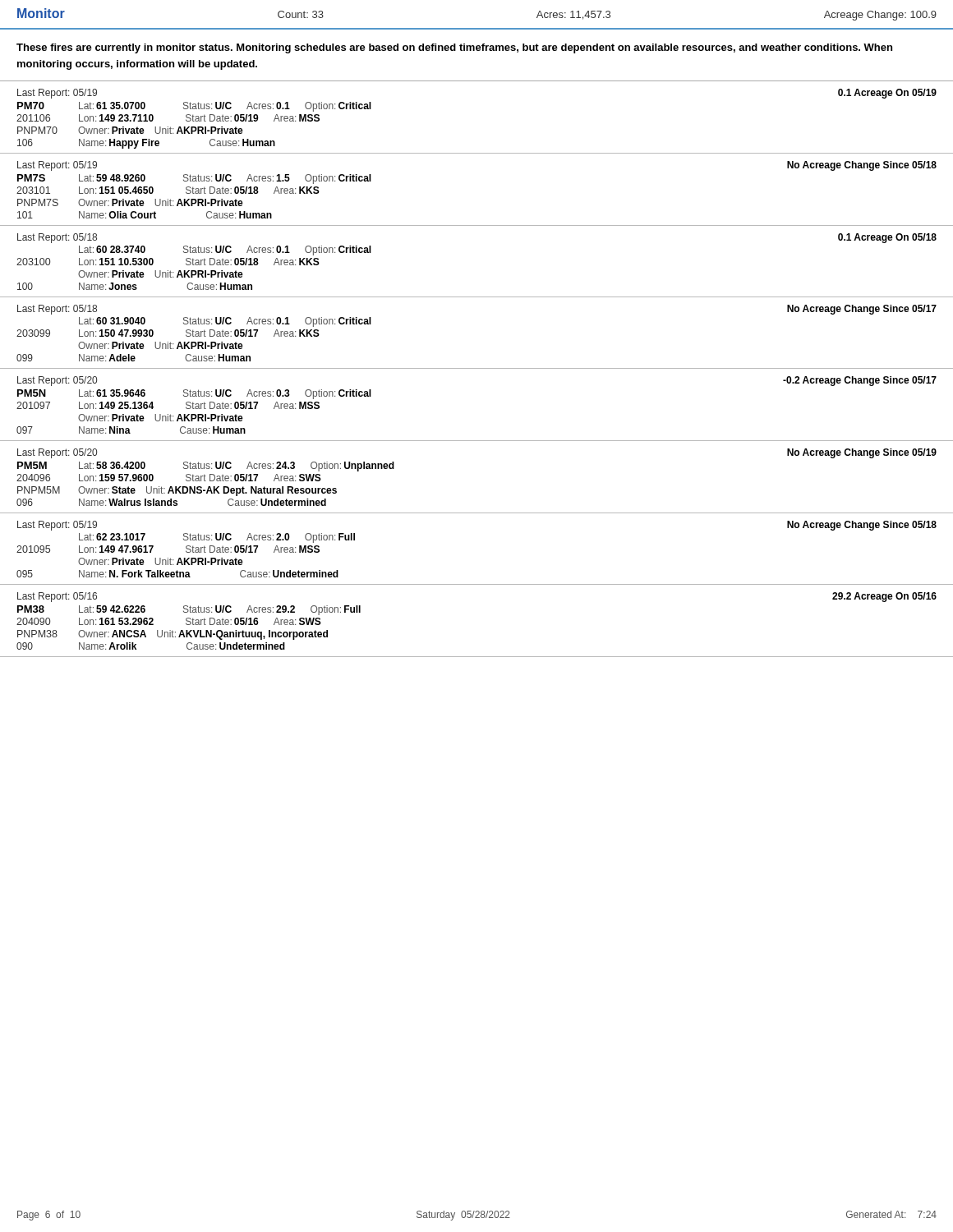Locate the table with the text "Last Report: 05/20 -0.2 Acreage"
The width and height of the screenshot is (953, 1232).
coord(476,405)
